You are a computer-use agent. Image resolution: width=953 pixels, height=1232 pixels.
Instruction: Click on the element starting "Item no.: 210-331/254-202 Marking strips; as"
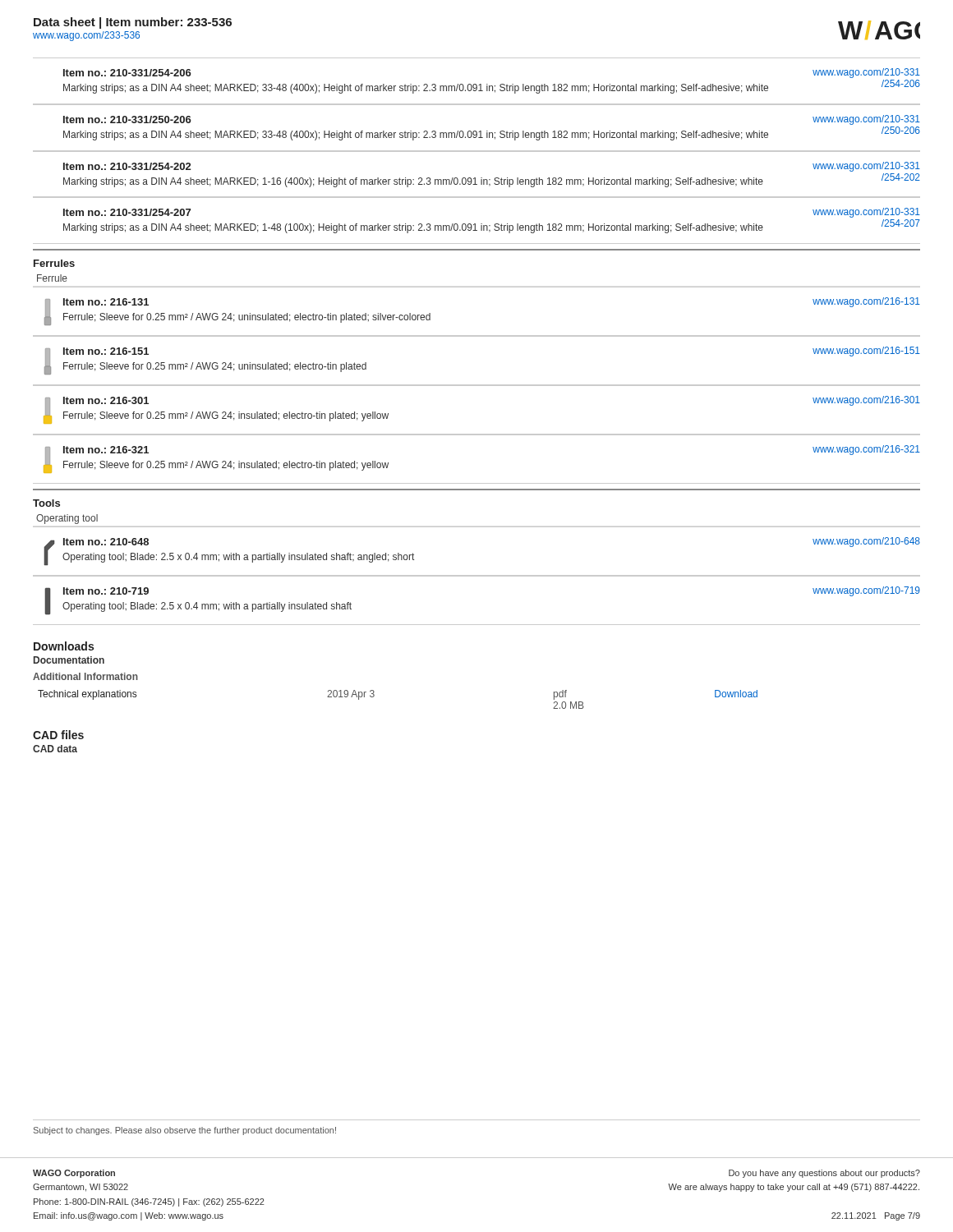click(x=476, y=174)
